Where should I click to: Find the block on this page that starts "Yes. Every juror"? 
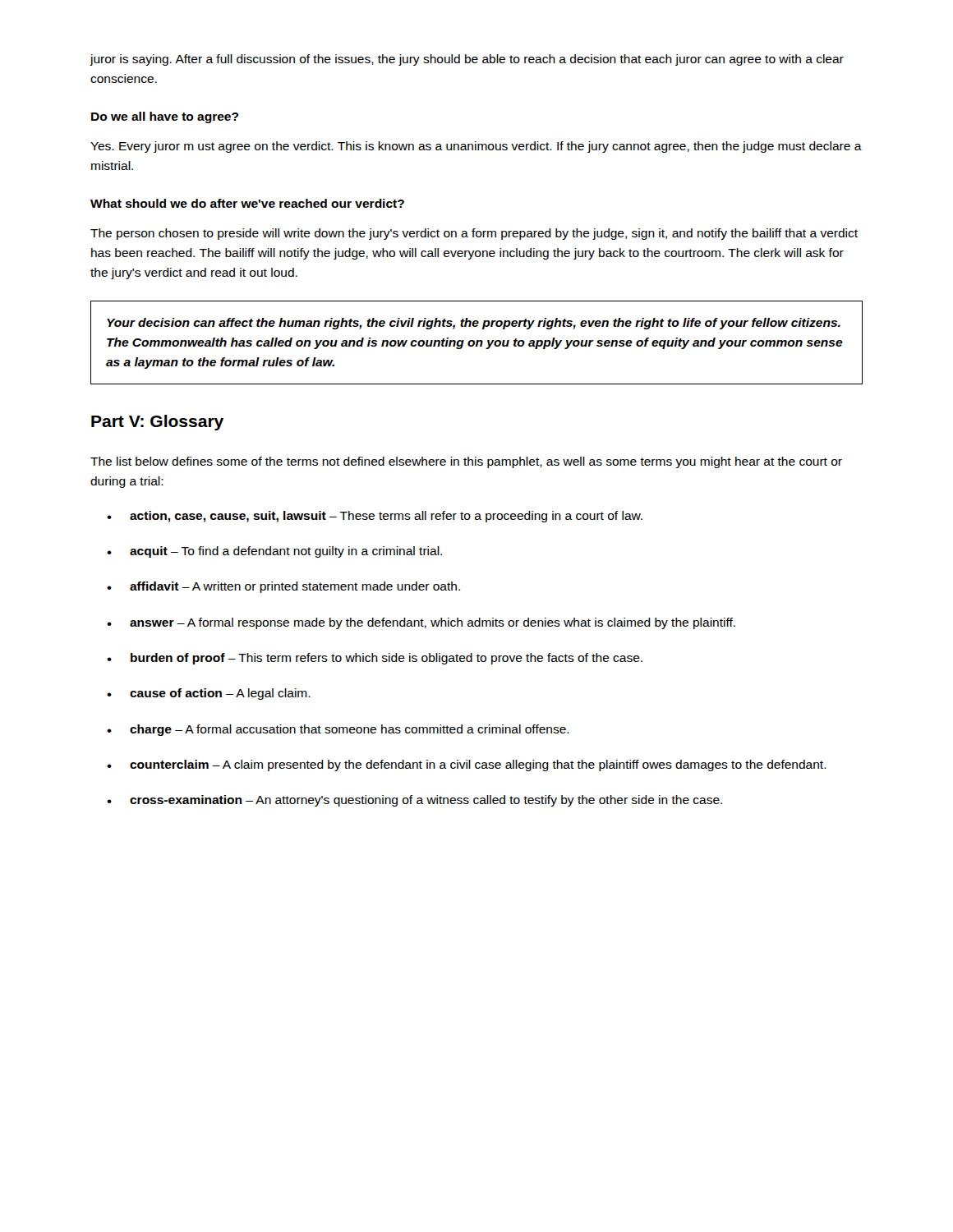(476, 156)
